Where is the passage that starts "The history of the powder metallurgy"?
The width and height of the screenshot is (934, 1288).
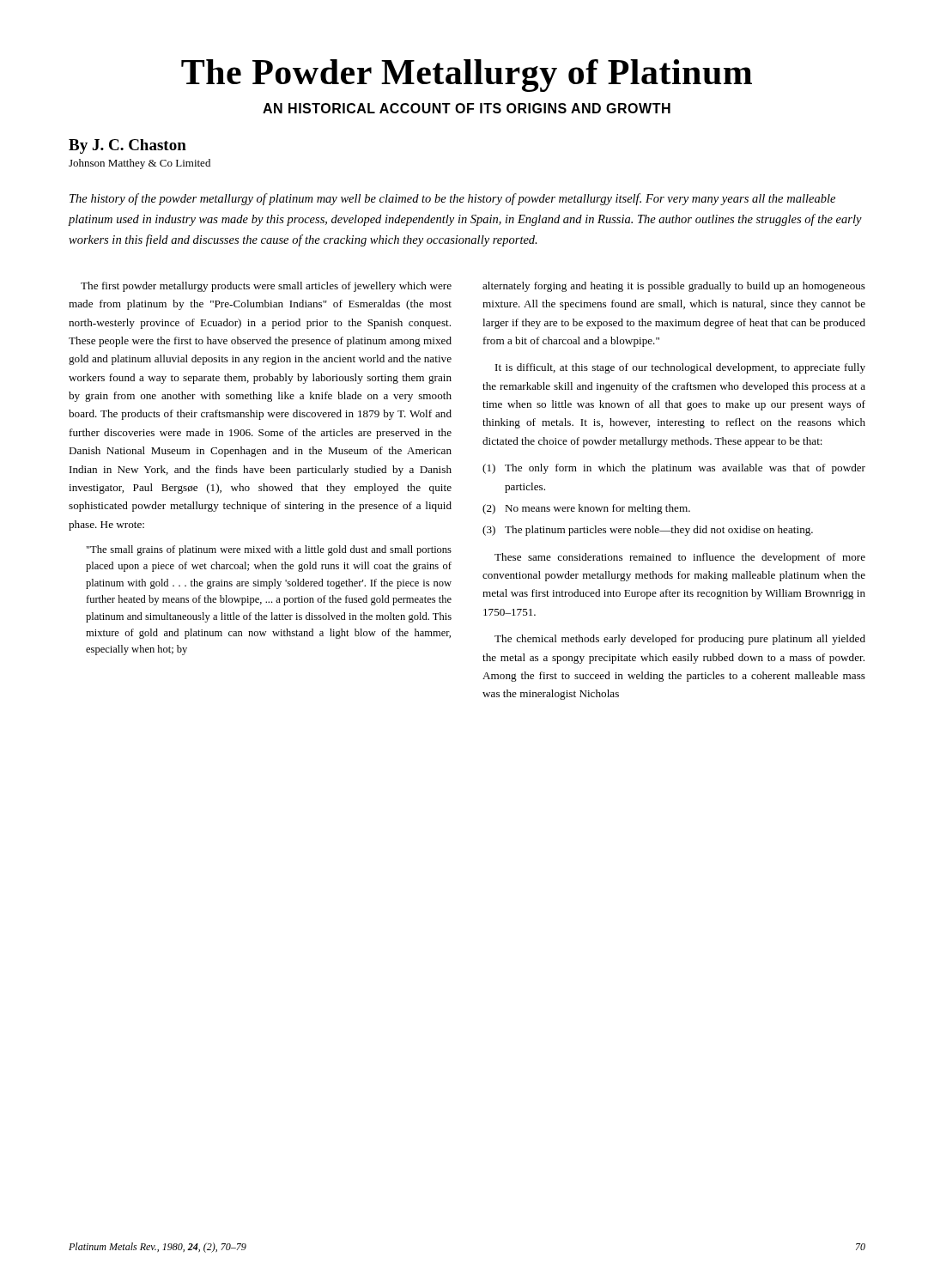click(x=467, y=220)
